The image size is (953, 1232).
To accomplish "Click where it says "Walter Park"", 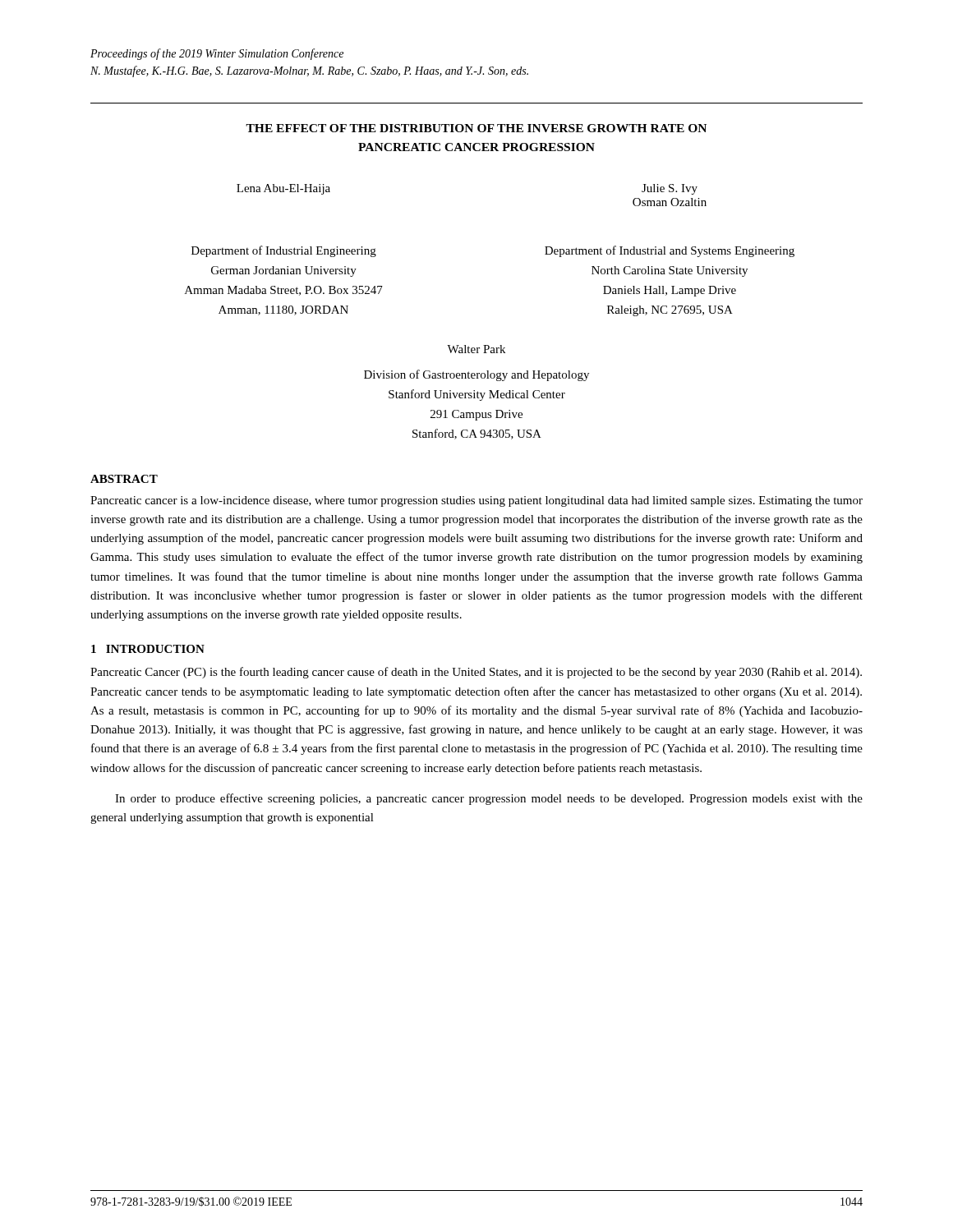I will [x=476, y=349].
